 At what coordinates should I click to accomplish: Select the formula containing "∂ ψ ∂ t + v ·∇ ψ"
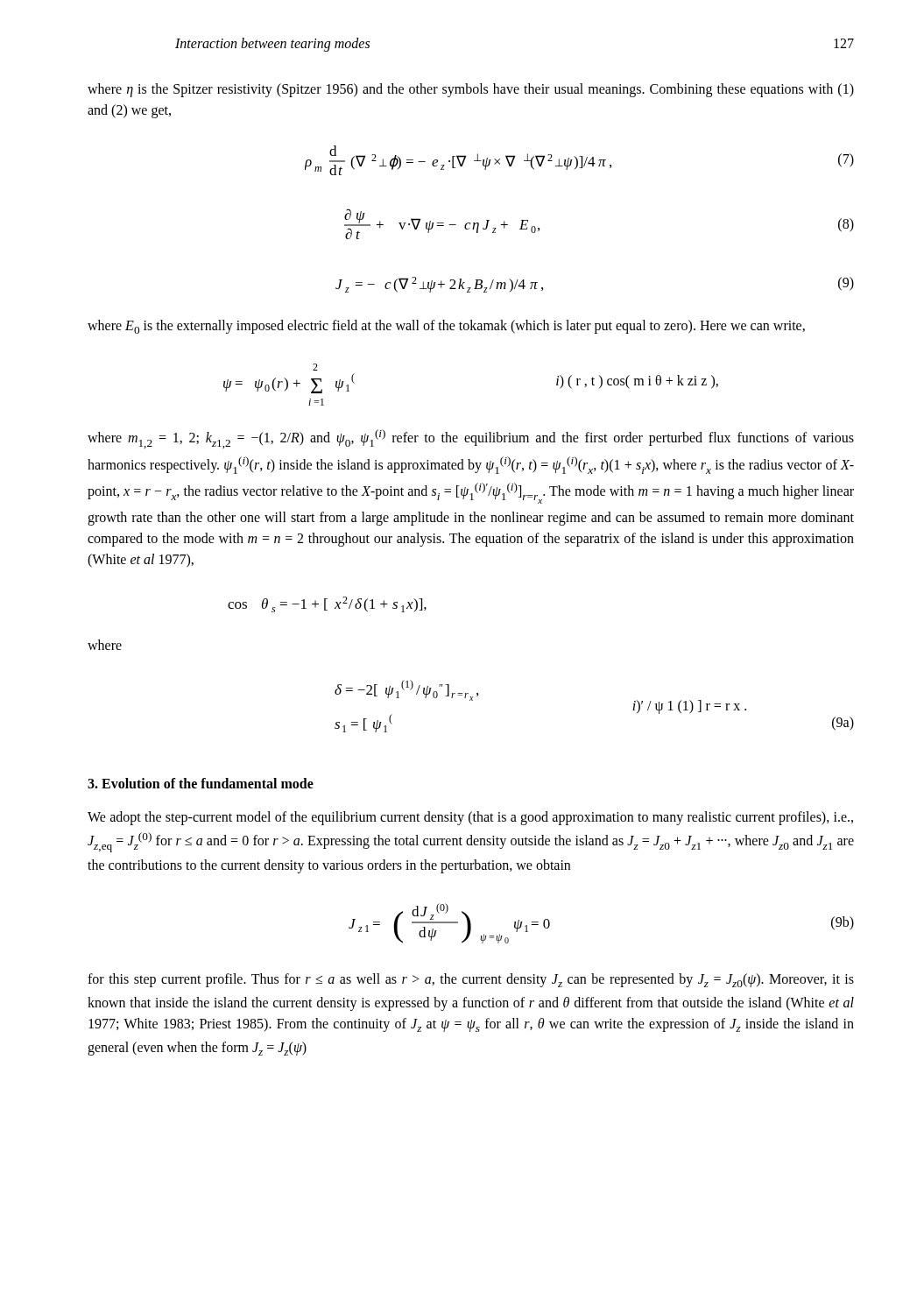coord(471,224)
